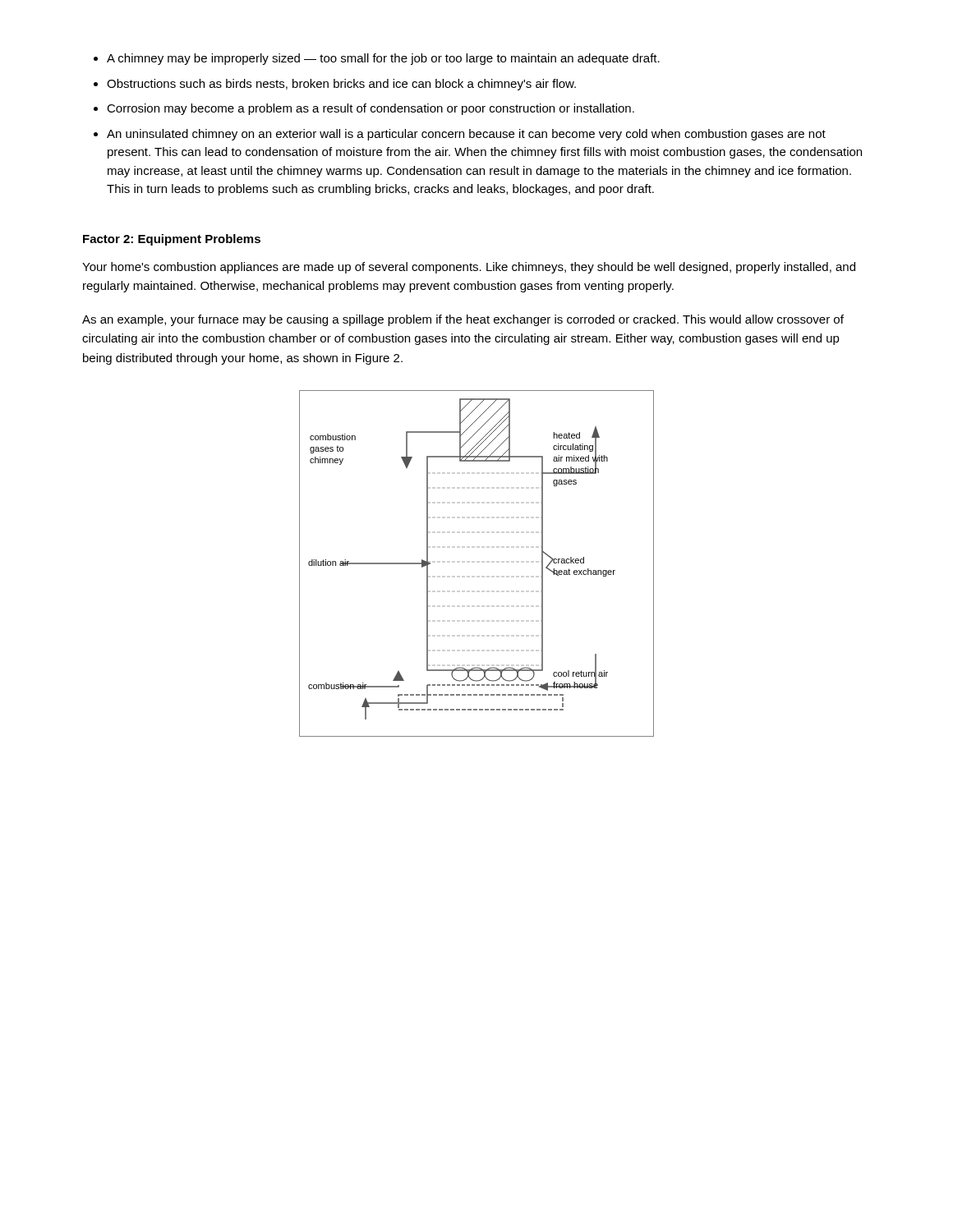Point to the element starting "A chimney may be"
This screenshot has width=953, height=1232.
(481, 124)
